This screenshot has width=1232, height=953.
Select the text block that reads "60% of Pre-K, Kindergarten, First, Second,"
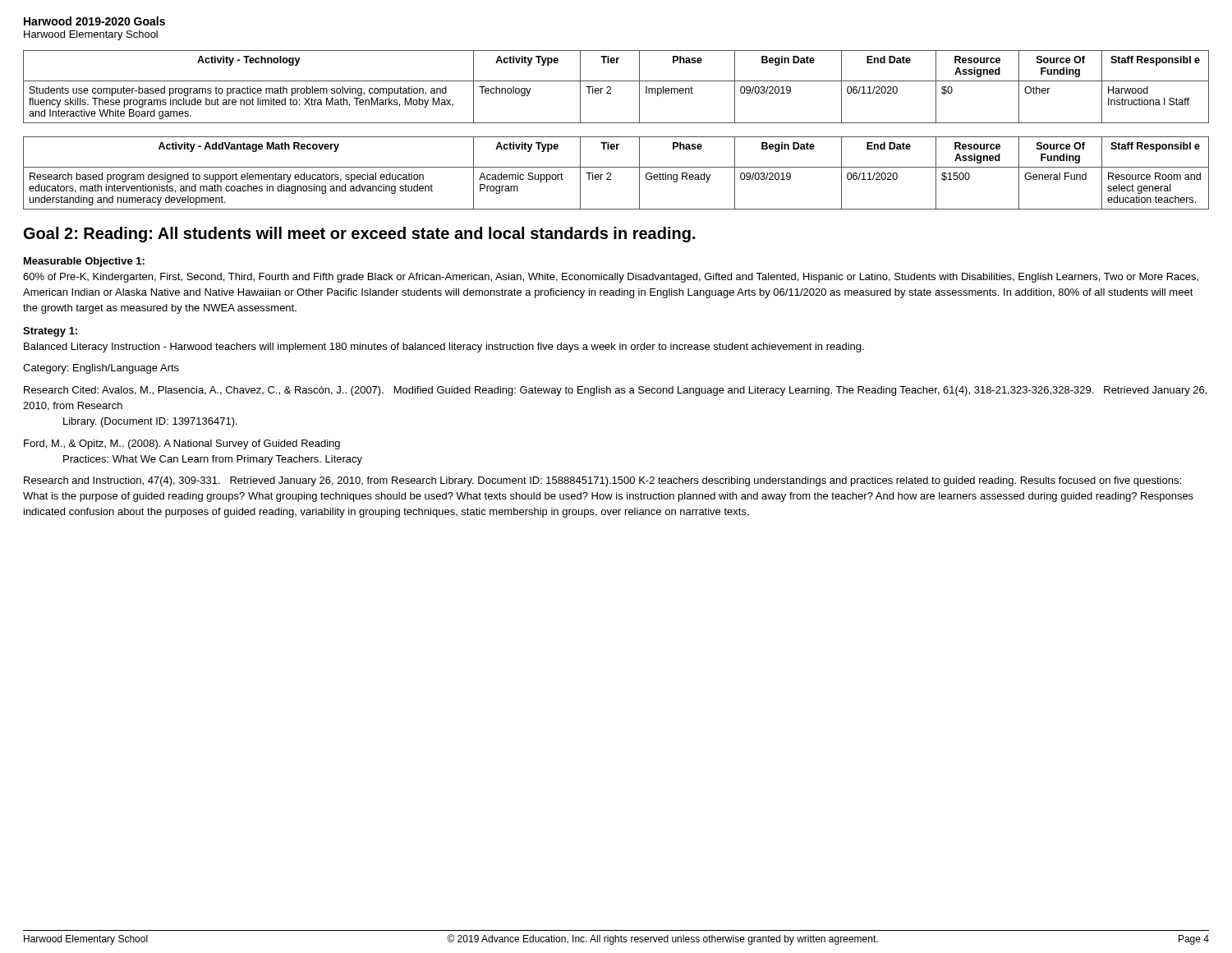[611, 292]
